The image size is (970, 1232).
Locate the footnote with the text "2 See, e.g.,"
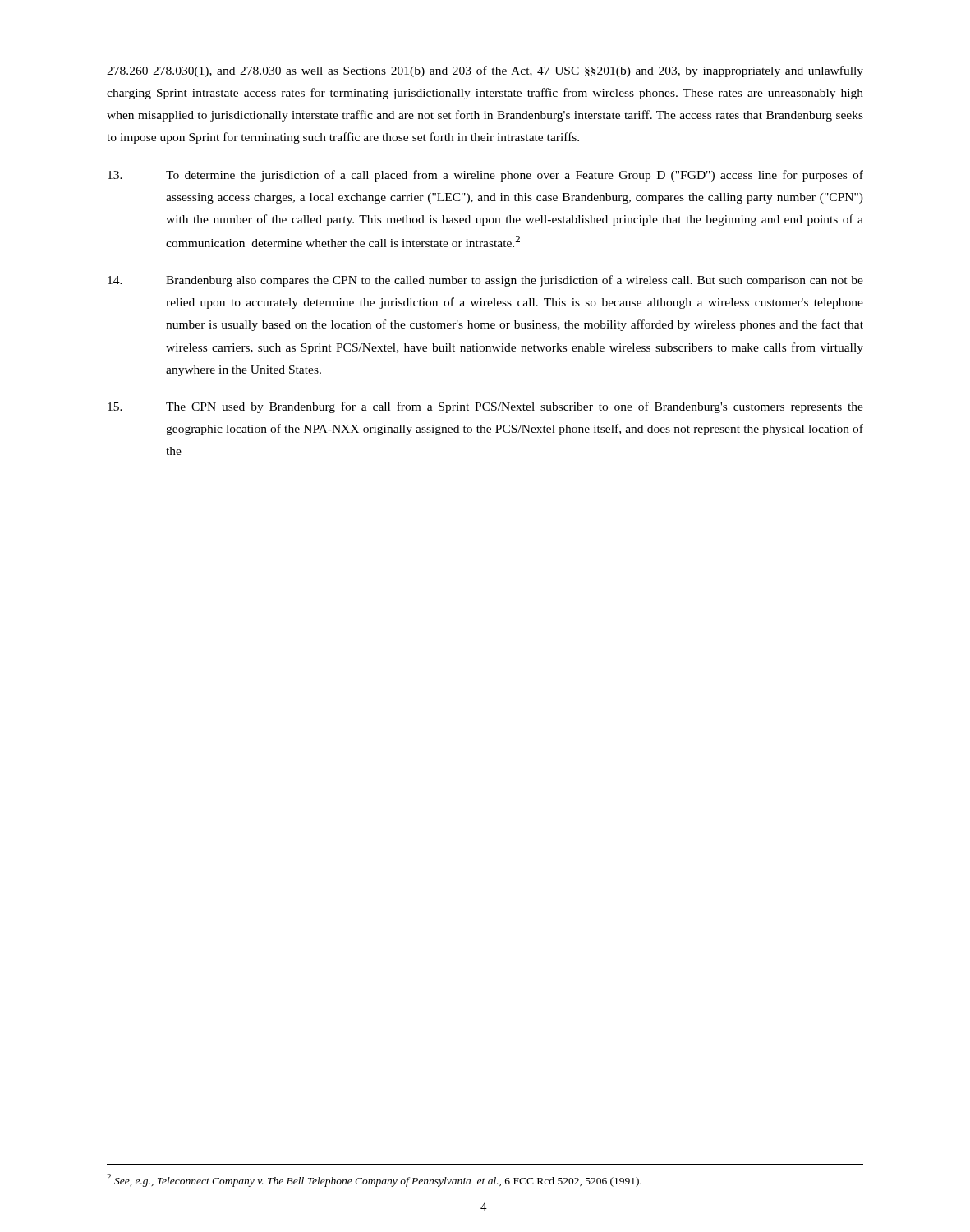pyautogui.click(x=375, y=1179)
